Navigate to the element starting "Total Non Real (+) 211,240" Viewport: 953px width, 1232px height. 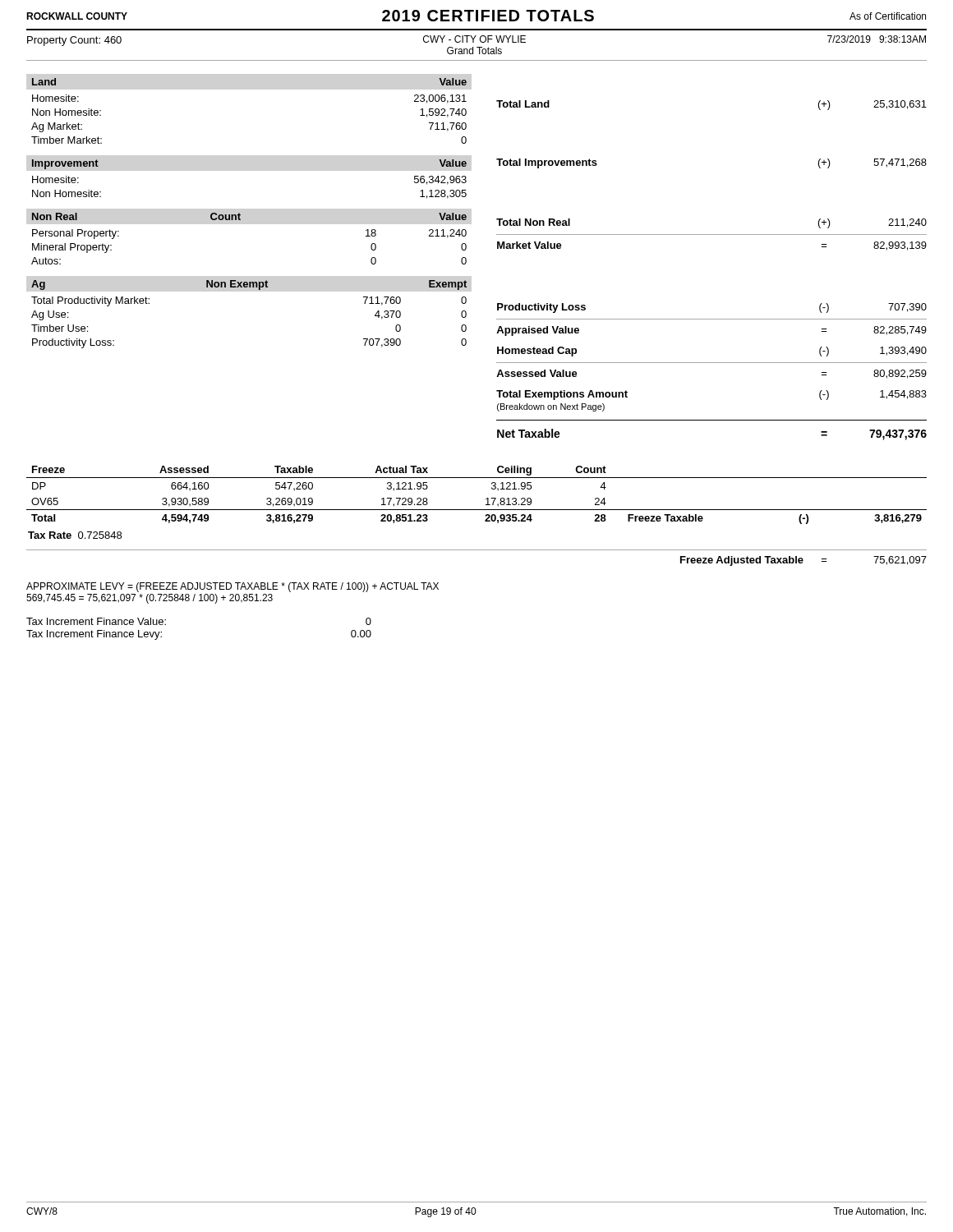coord(535,225)
